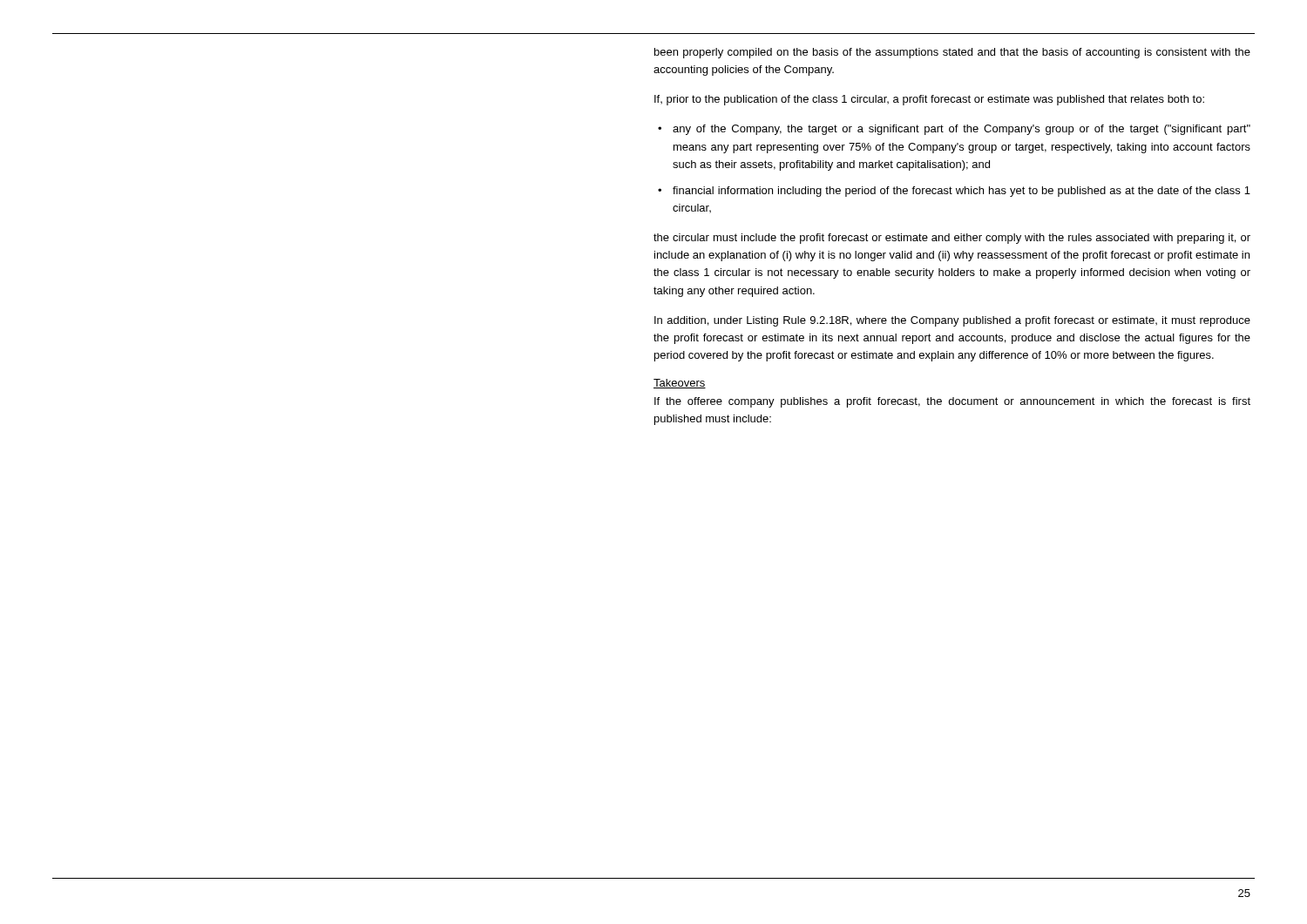
Task: Locate the list item that reads "financial information including the period of"
Action: pyautogui.click(x=962, y=199)
